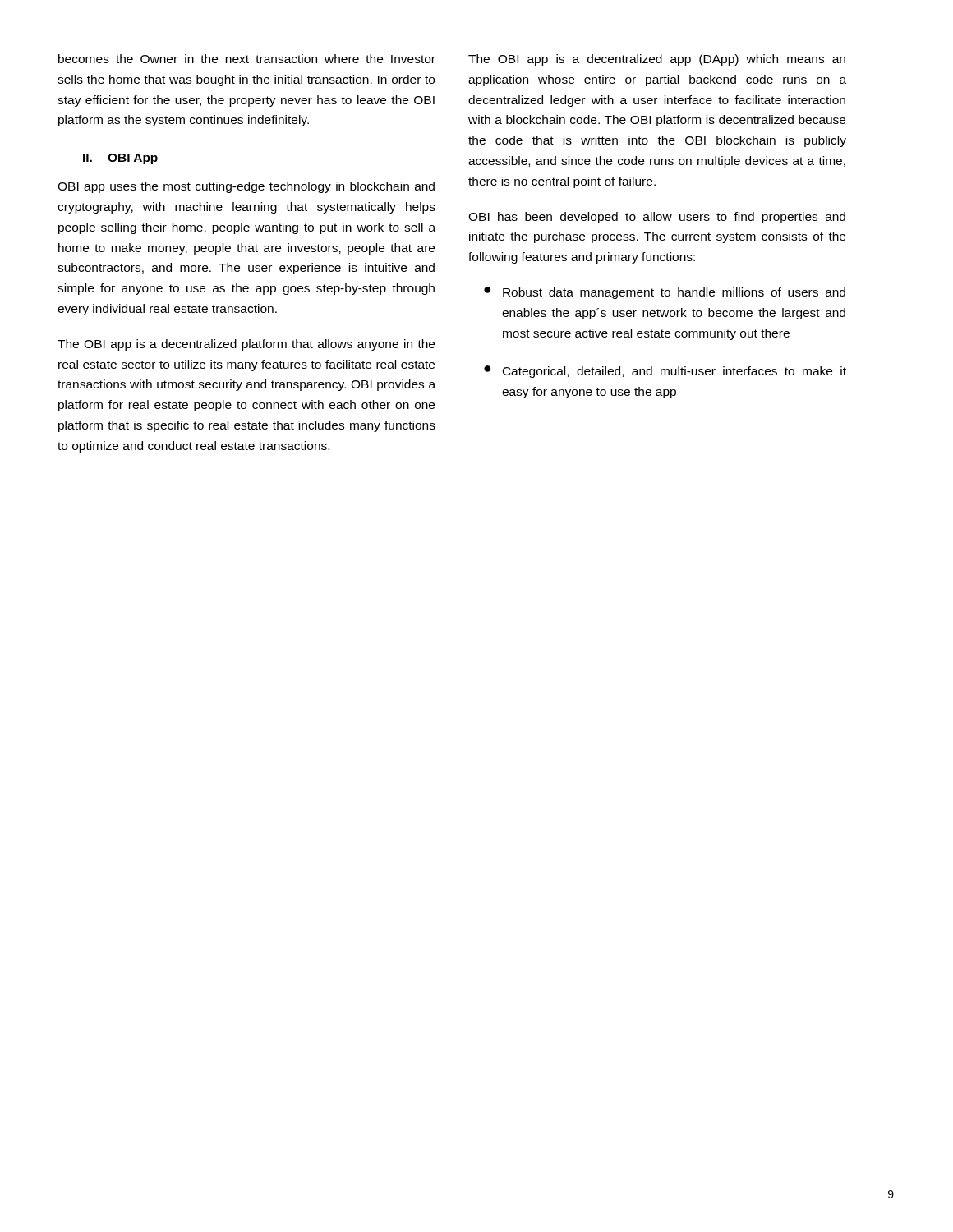Image resolution: width=953 pixels, height=1232 pixels.
Task: Find the block on this page that starts "becomes the Owner in the next transaction where"
Action: tap(246, 89)
